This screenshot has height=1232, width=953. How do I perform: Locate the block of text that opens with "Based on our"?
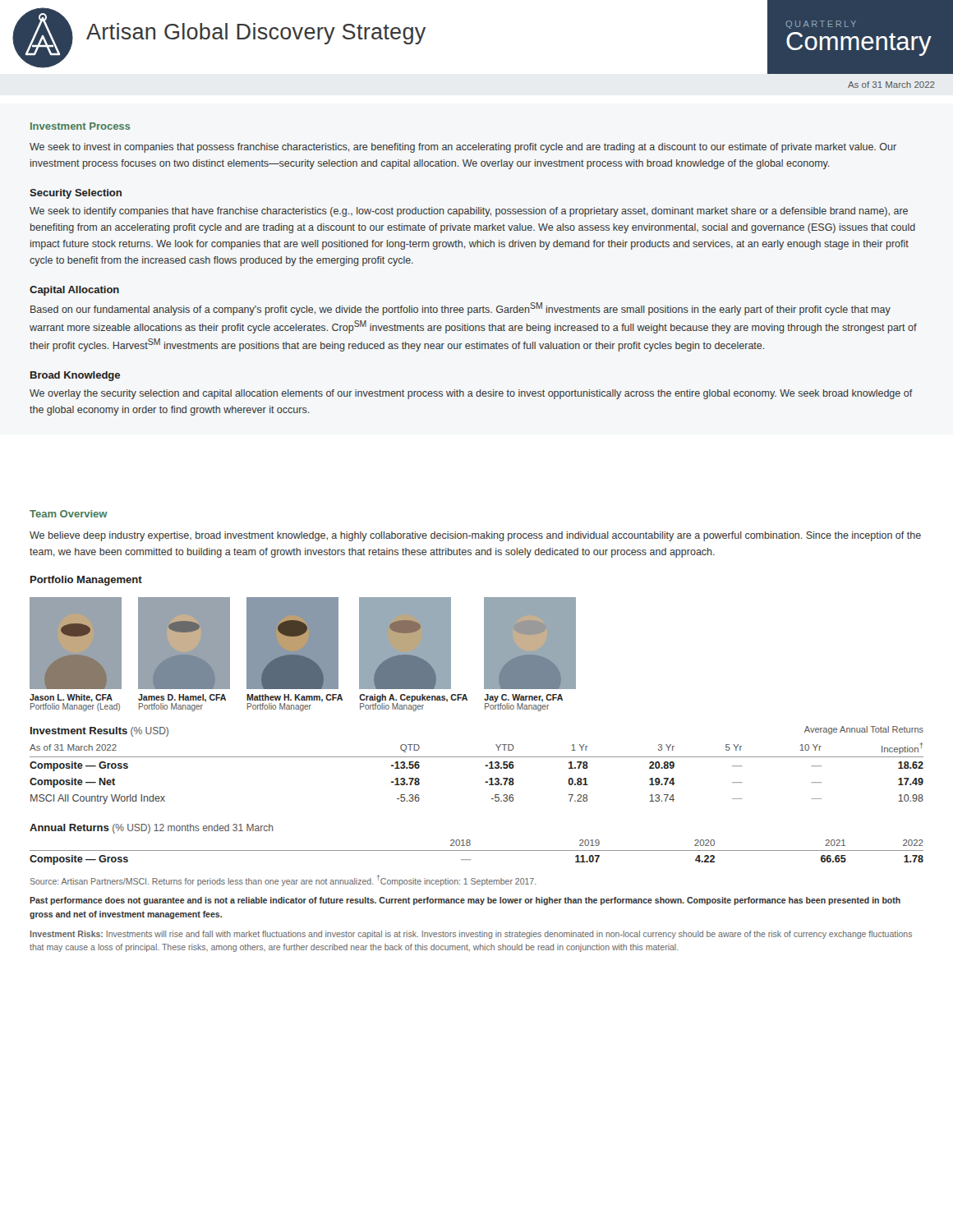pos(473,327)
